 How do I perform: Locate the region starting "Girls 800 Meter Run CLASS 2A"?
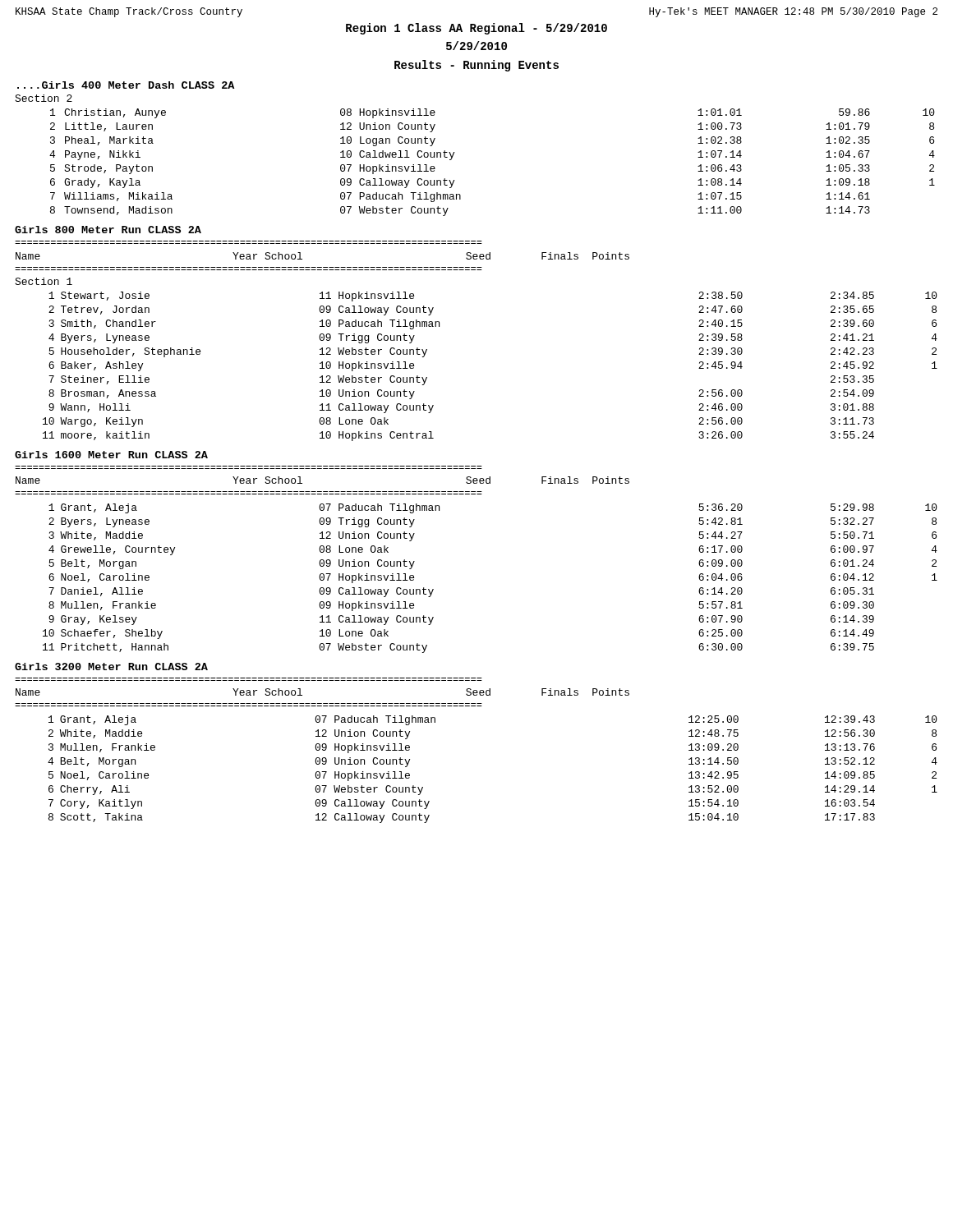click(x=108, y=231)
